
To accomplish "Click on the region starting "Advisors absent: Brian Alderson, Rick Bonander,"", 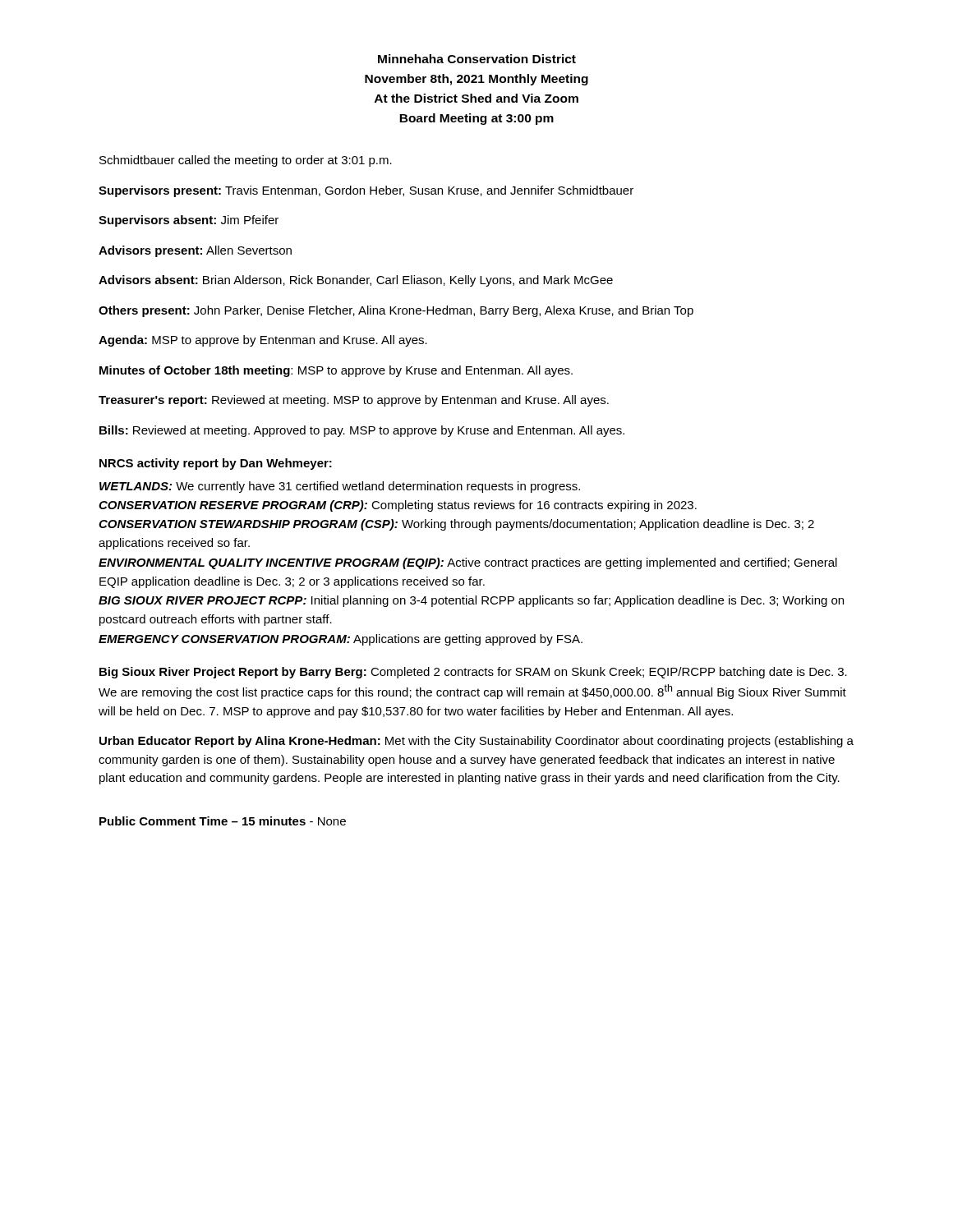I will click(356, 280).
